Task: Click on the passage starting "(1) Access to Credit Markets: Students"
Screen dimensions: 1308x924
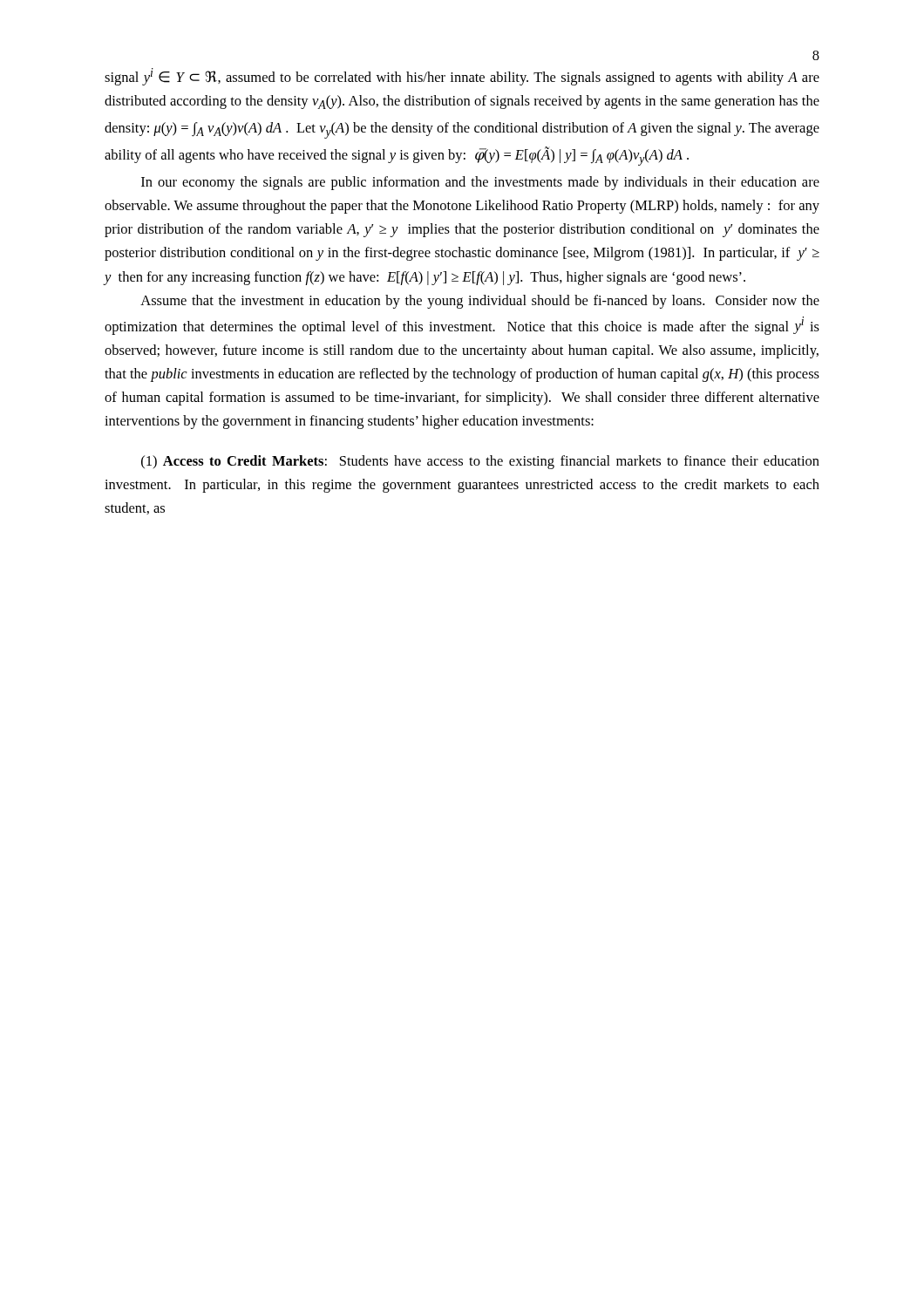Action: (x=462, y=484)
